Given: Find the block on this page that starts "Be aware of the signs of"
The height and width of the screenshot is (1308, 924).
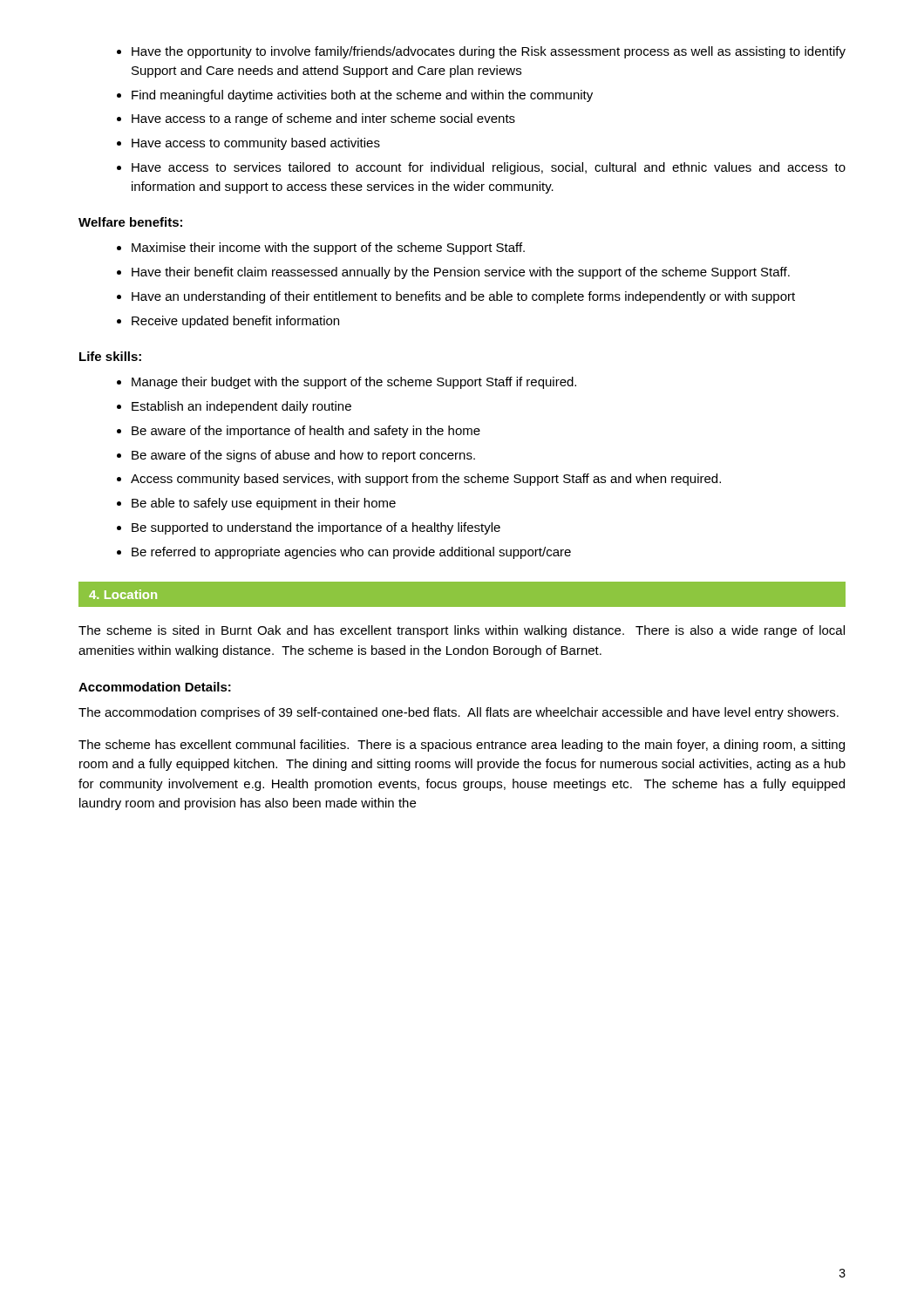Looking at the screenshot, I should click(x=303, y=456).
